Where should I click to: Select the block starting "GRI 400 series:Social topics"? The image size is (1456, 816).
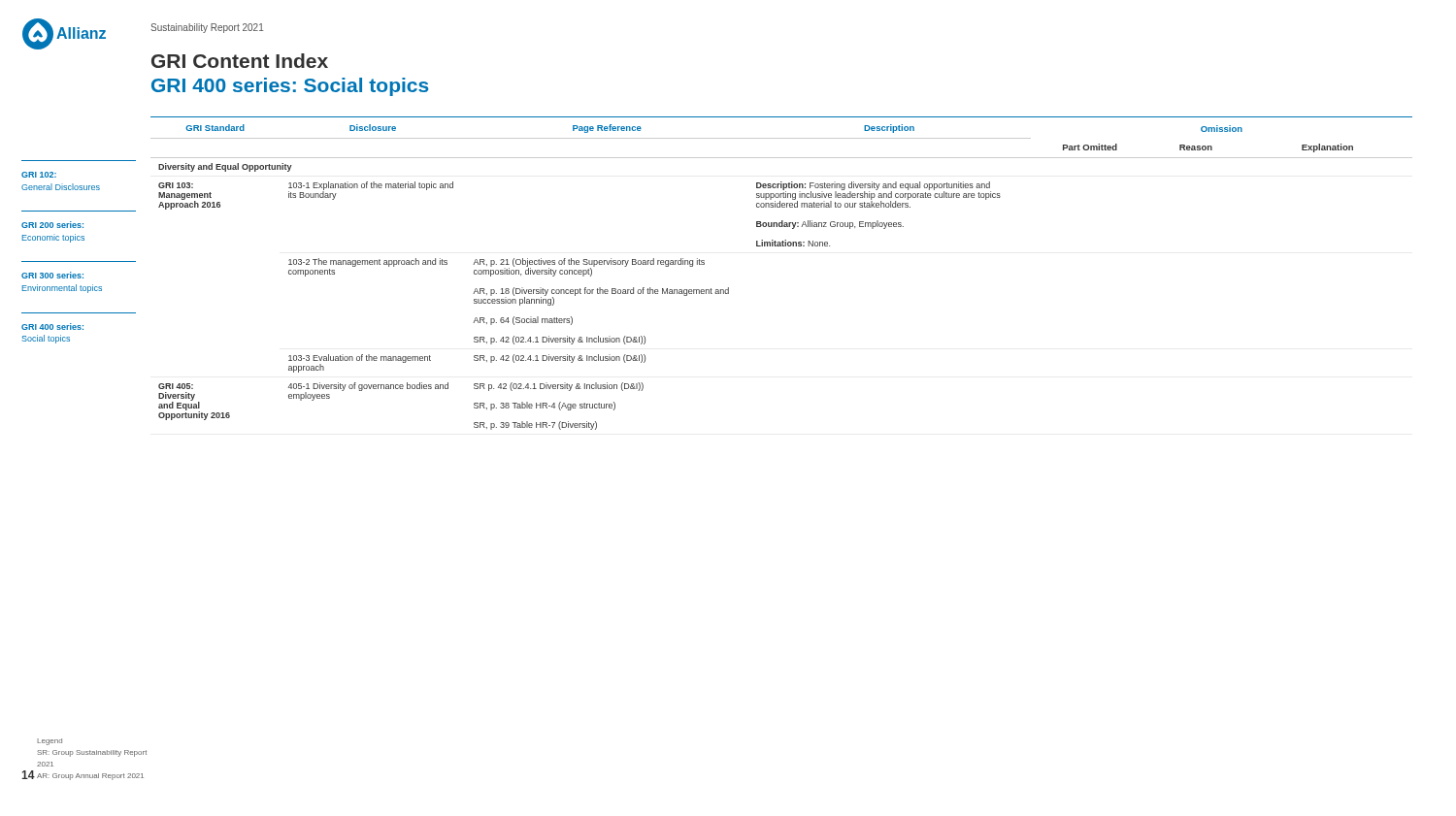pos(80,329)
